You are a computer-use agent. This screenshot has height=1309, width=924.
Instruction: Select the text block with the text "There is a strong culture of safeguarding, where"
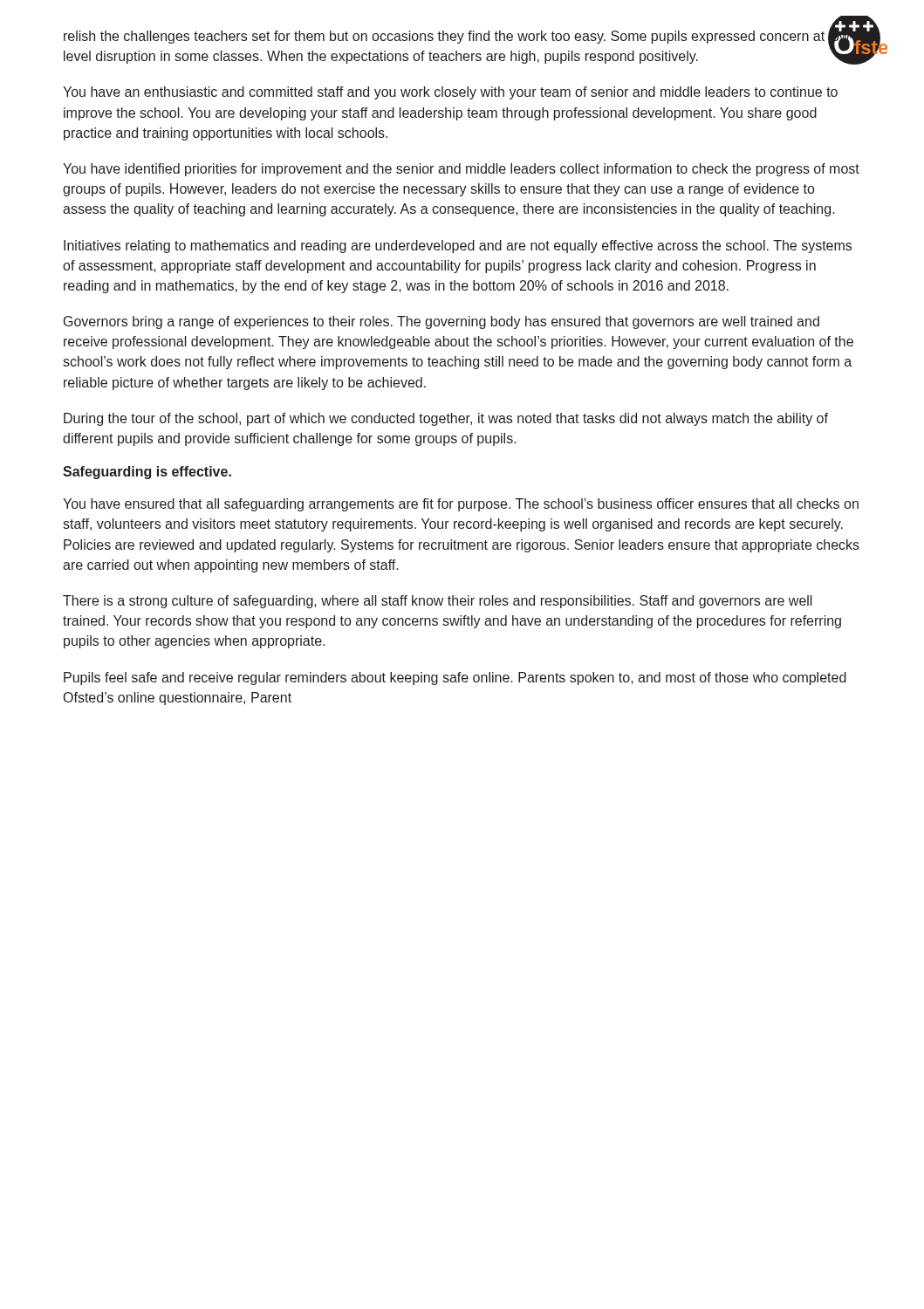pos(452,621)
